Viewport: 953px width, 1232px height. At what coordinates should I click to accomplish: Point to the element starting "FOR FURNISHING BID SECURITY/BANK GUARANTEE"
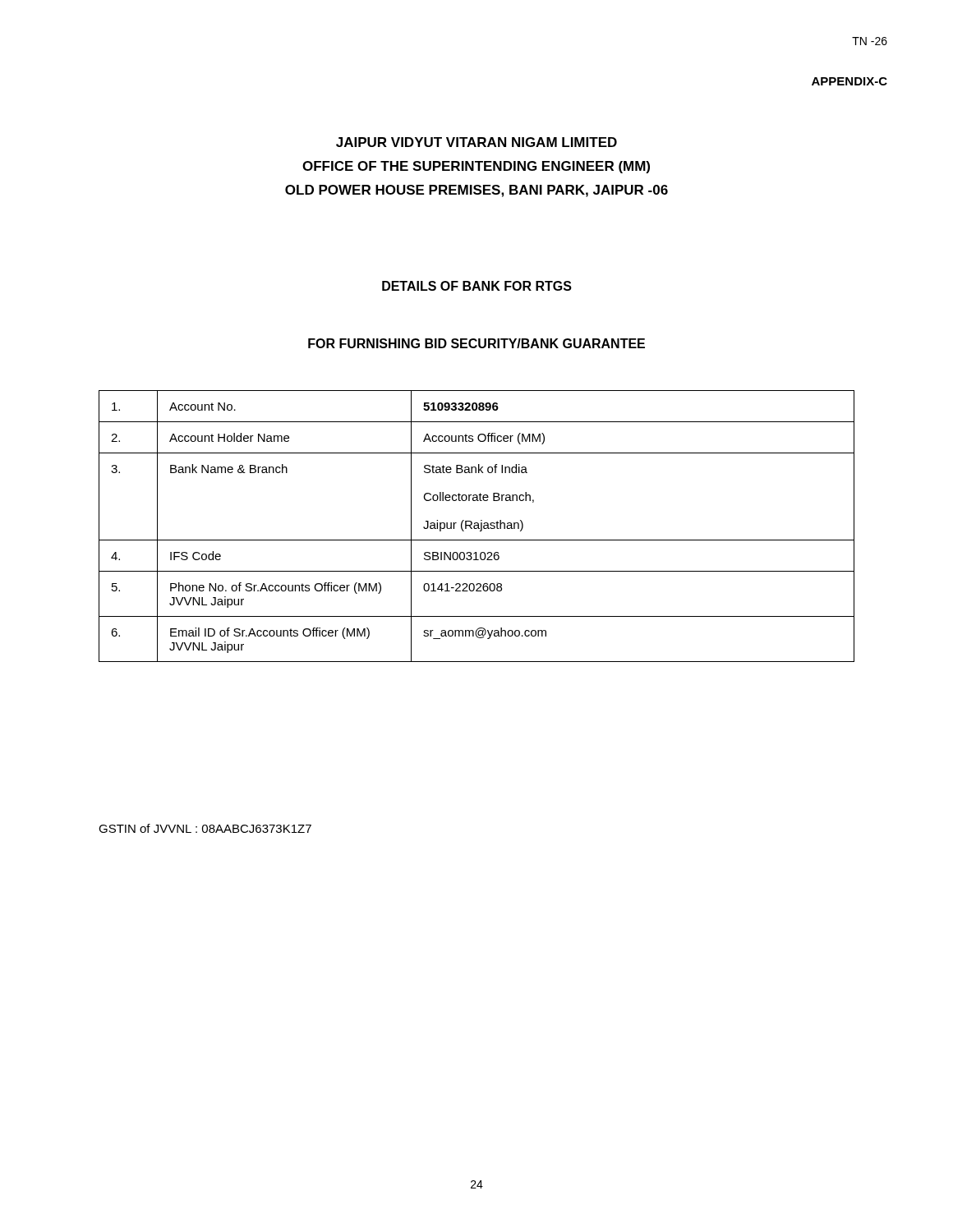tap(476, 344)
